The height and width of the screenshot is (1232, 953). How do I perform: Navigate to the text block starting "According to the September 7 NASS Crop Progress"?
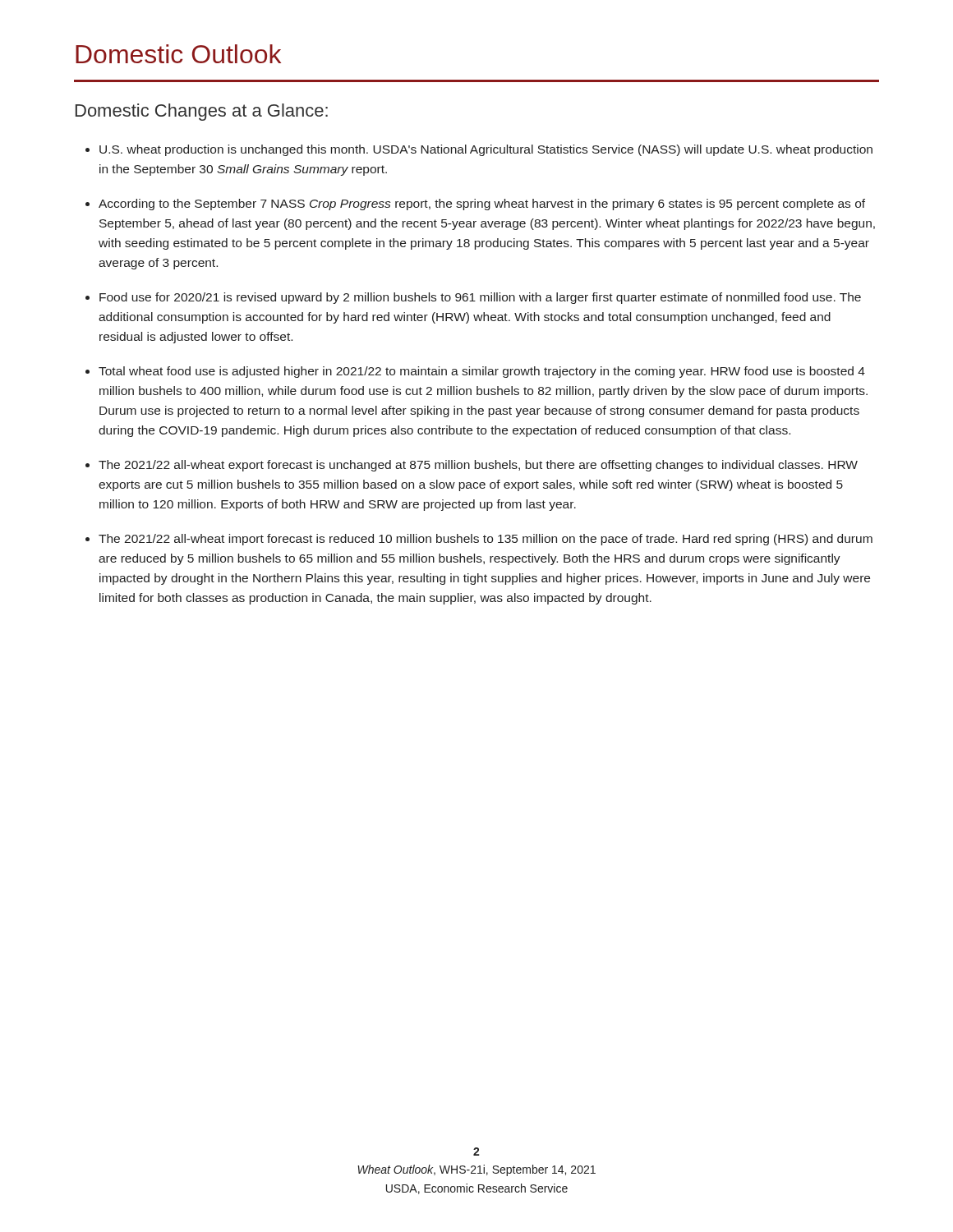click(x=487, y=233)
